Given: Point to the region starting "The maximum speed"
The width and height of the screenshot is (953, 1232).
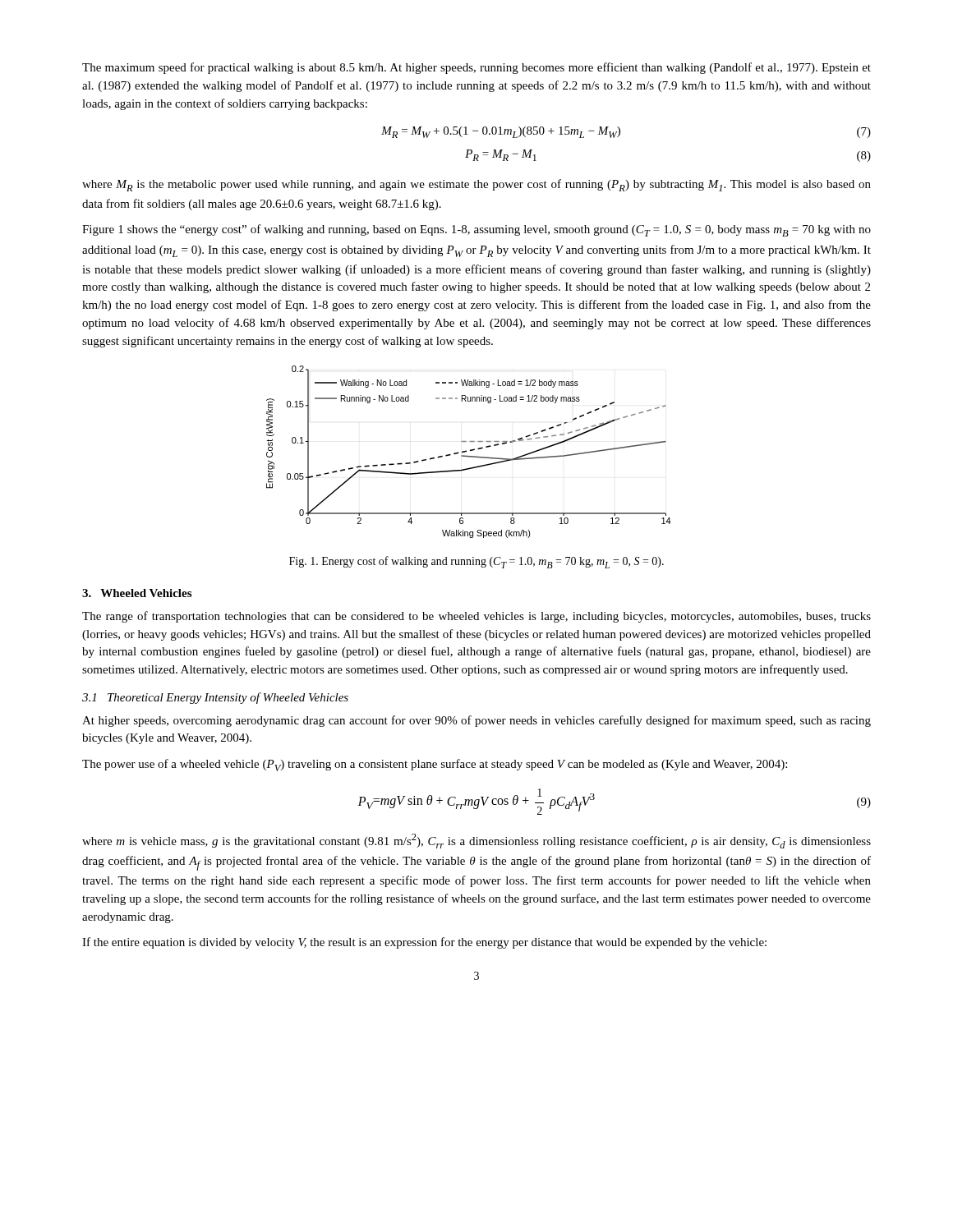Looking at the screenshot, I should [476, 85].
